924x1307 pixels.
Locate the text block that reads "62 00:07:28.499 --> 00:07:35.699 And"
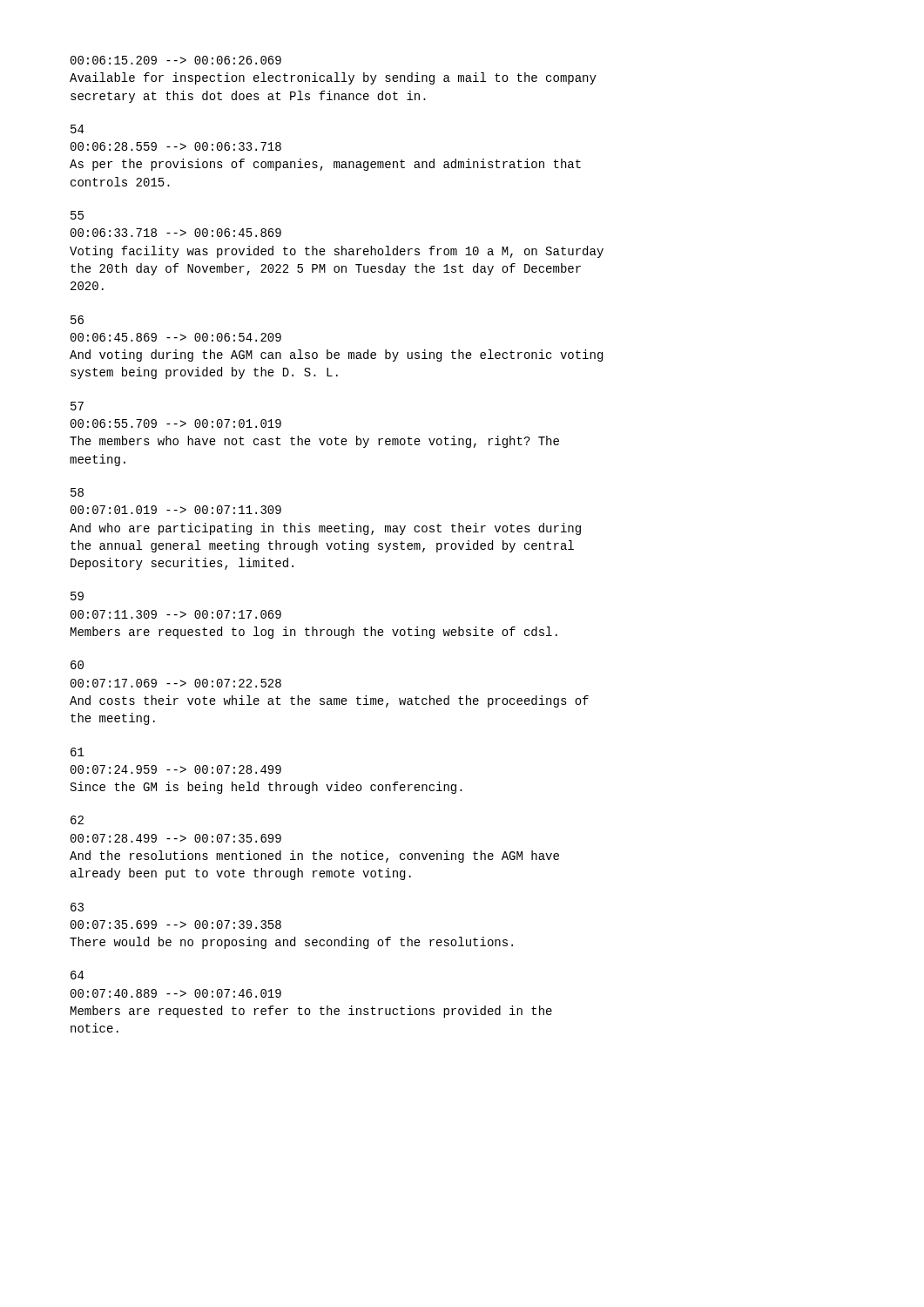(462, 848)
